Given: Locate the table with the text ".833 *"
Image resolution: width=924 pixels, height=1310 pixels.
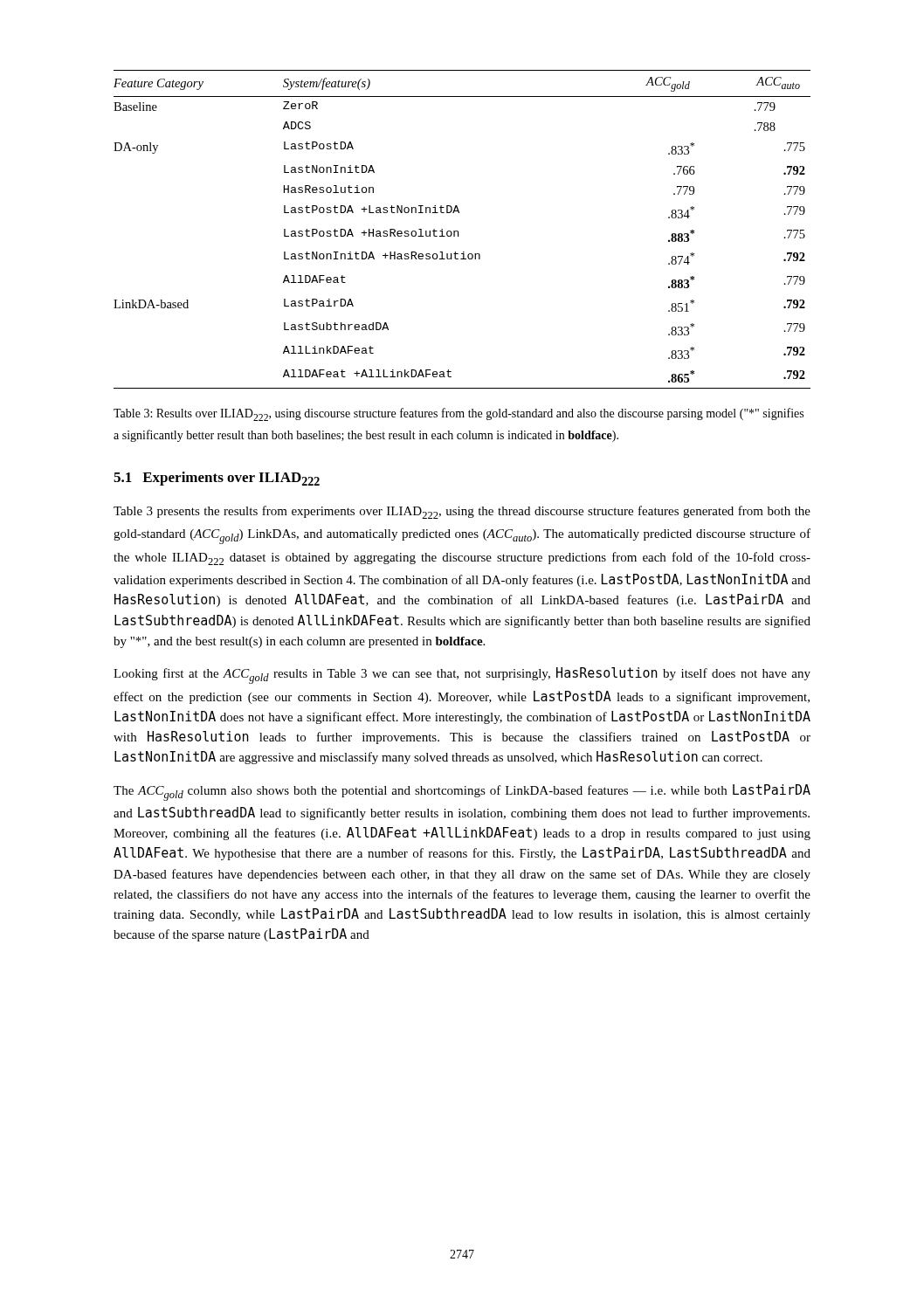Looking at the screenshot, I should coord(462,229).
